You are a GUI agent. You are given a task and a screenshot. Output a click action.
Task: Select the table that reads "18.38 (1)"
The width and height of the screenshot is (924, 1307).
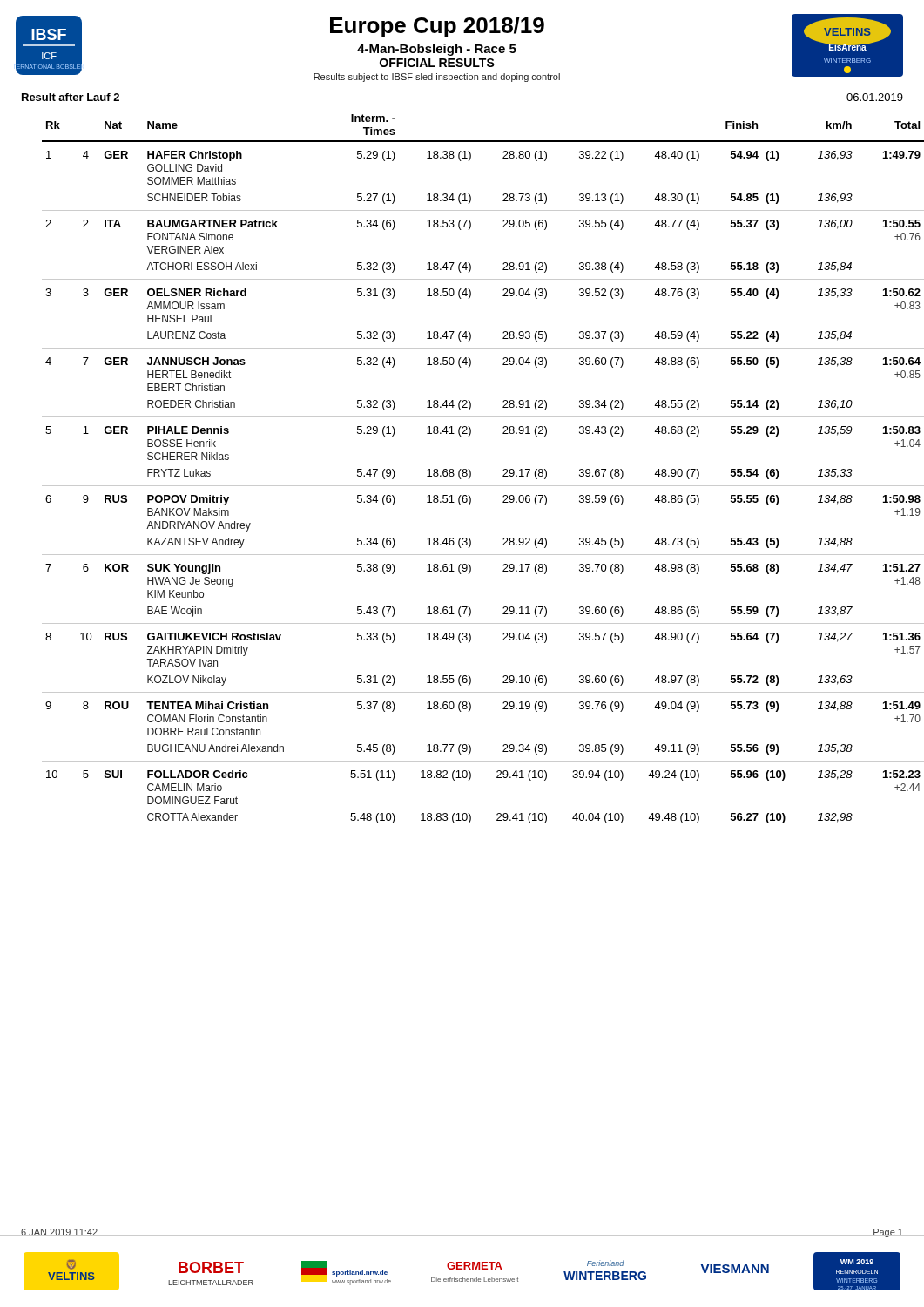click(462, 470)
